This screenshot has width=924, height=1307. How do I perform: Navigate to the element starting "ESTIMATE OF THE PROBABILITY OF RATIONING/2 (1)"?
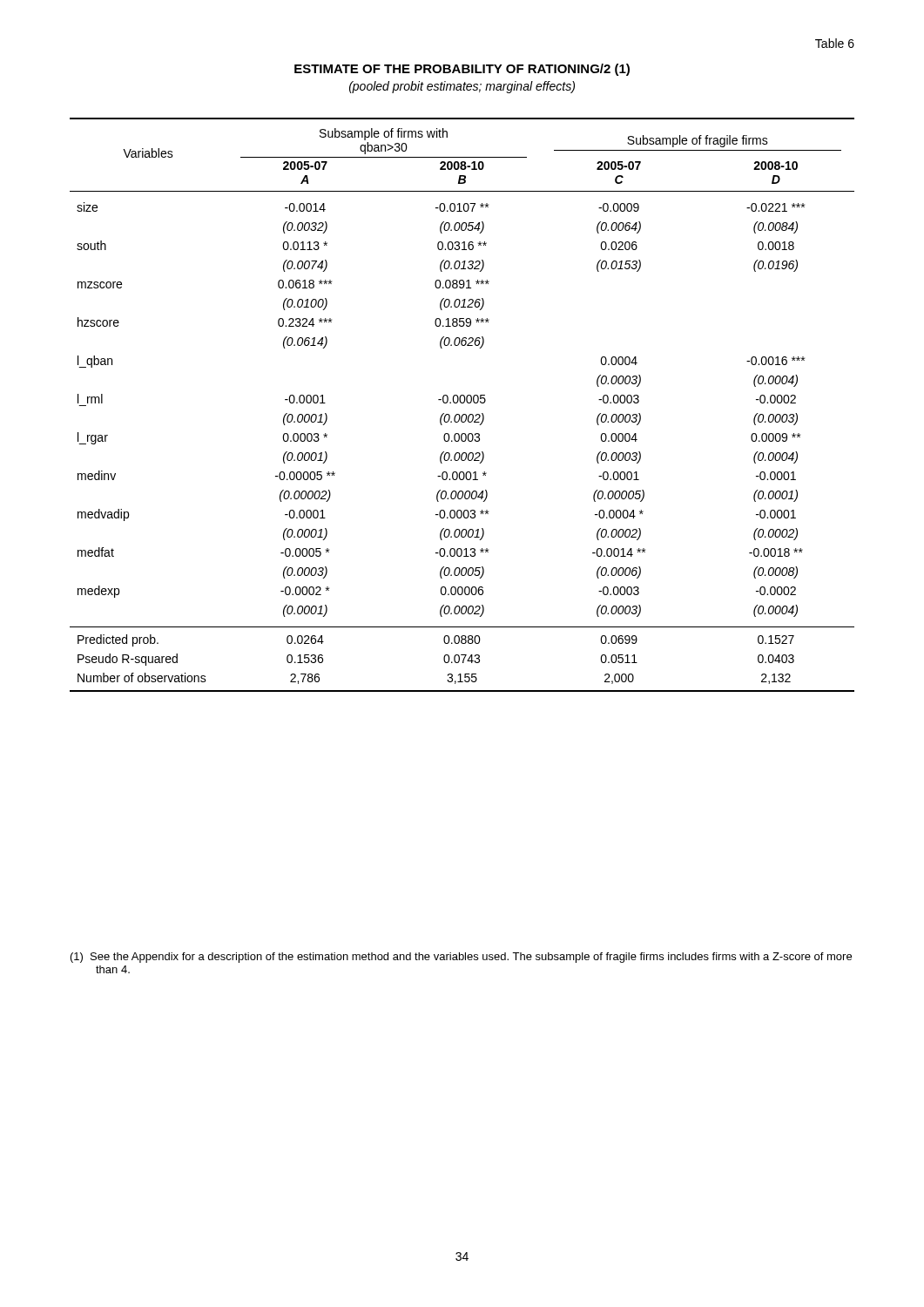tap(462, 77)
